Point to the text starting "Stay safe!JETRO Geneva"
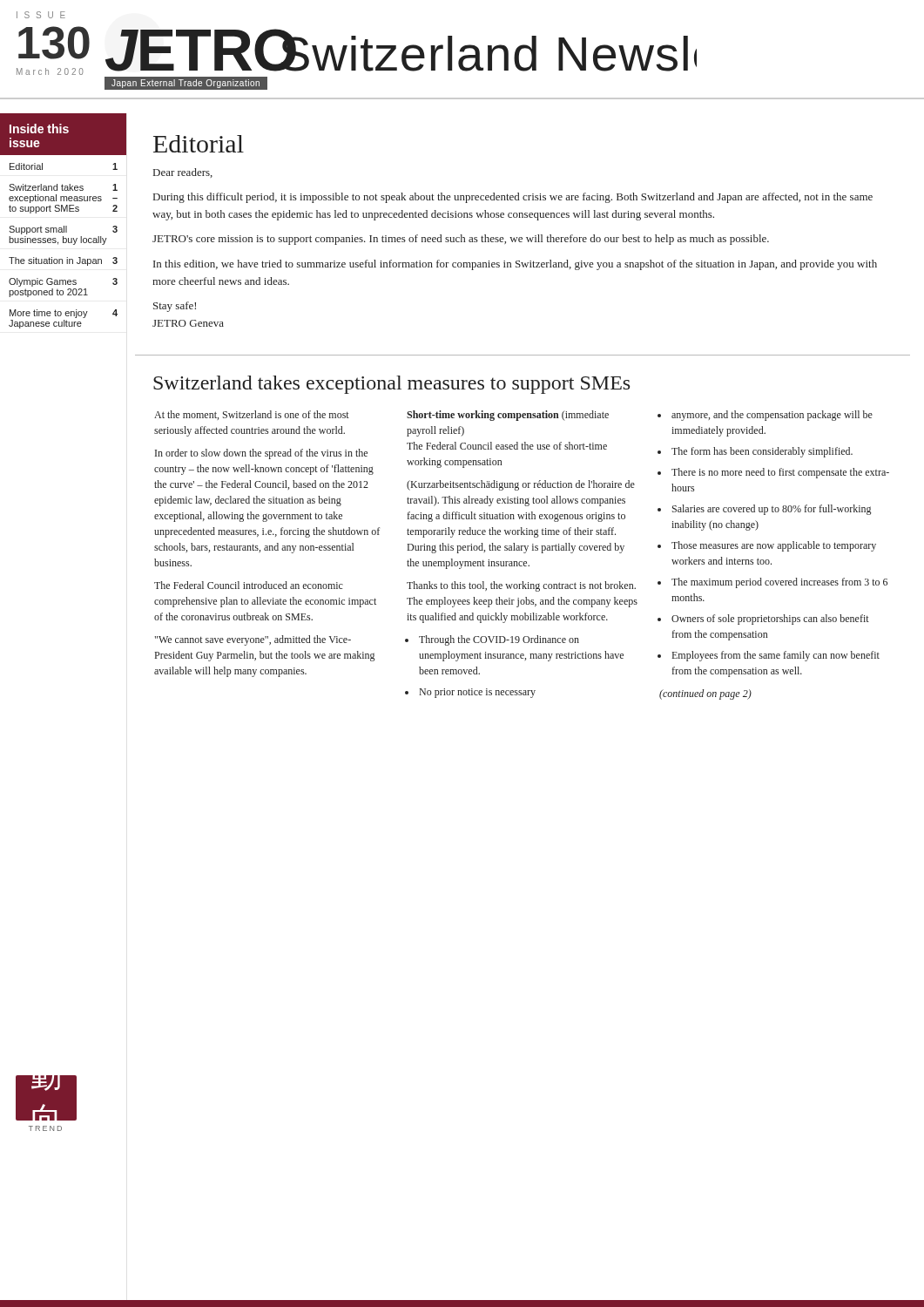924x1307 pixels. [188, 314]
